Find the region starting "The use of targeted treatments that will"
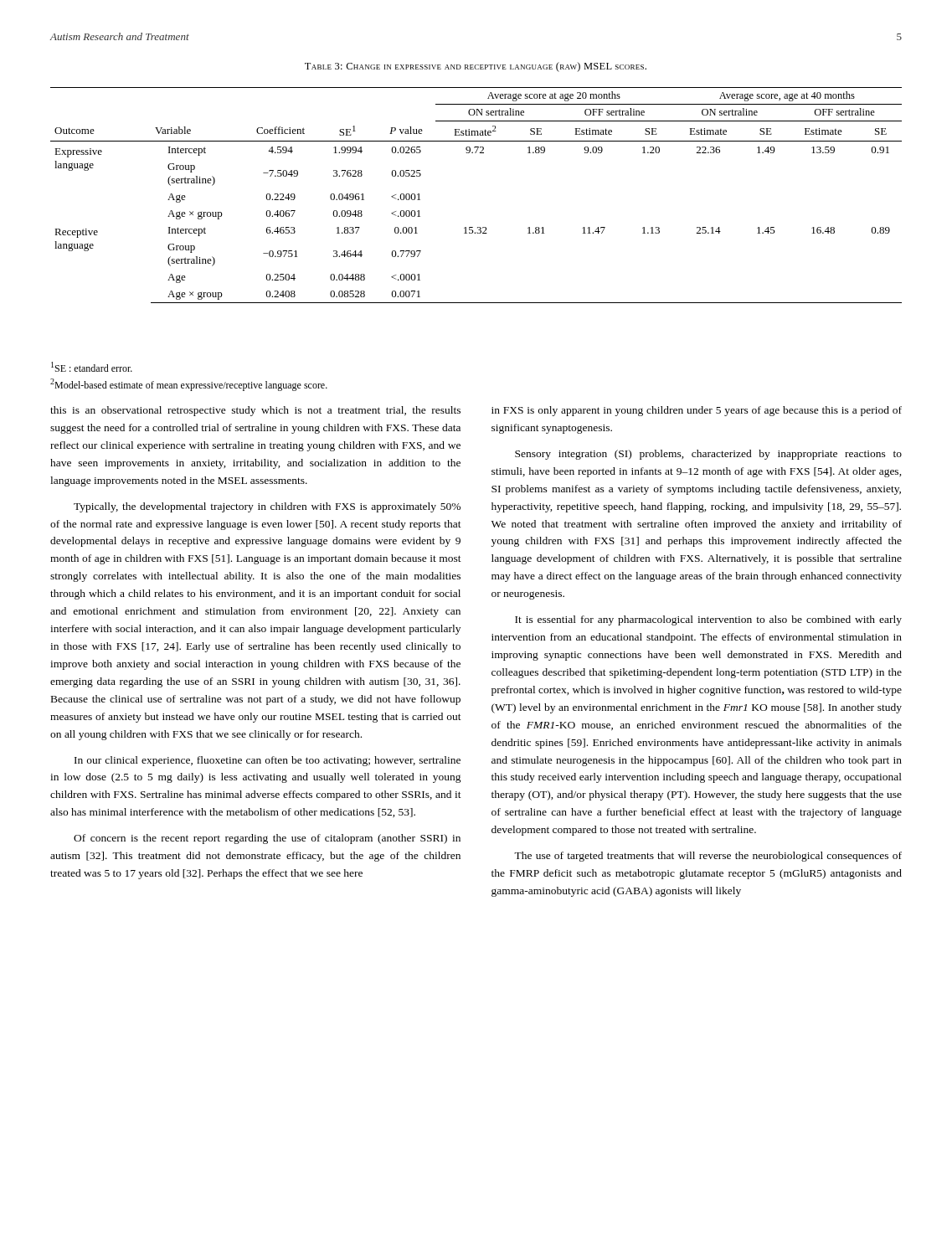The image size is (952, 1256). click(696, 874)
